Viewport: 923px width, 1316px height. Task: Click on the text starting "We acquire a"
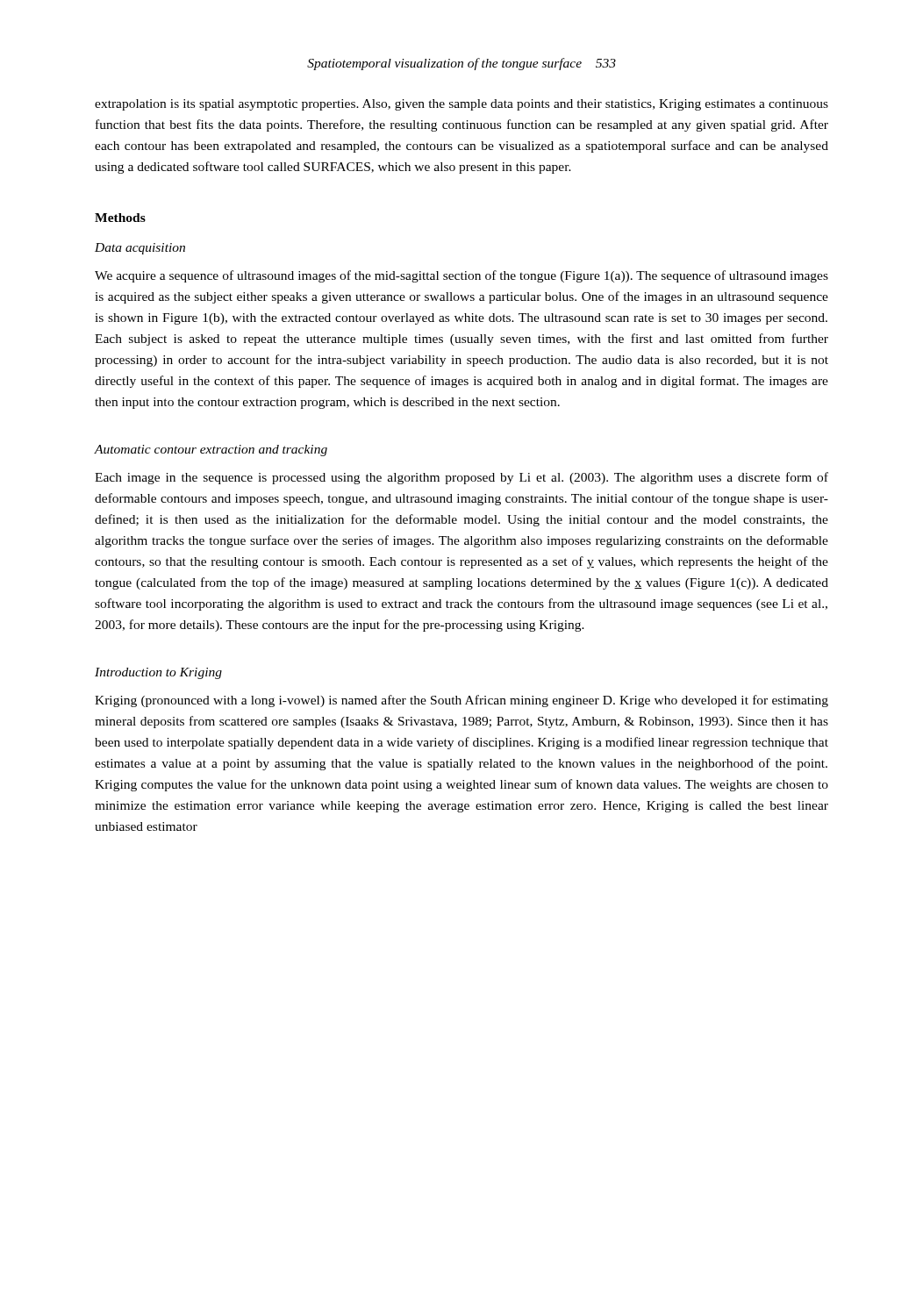[462, 339]
